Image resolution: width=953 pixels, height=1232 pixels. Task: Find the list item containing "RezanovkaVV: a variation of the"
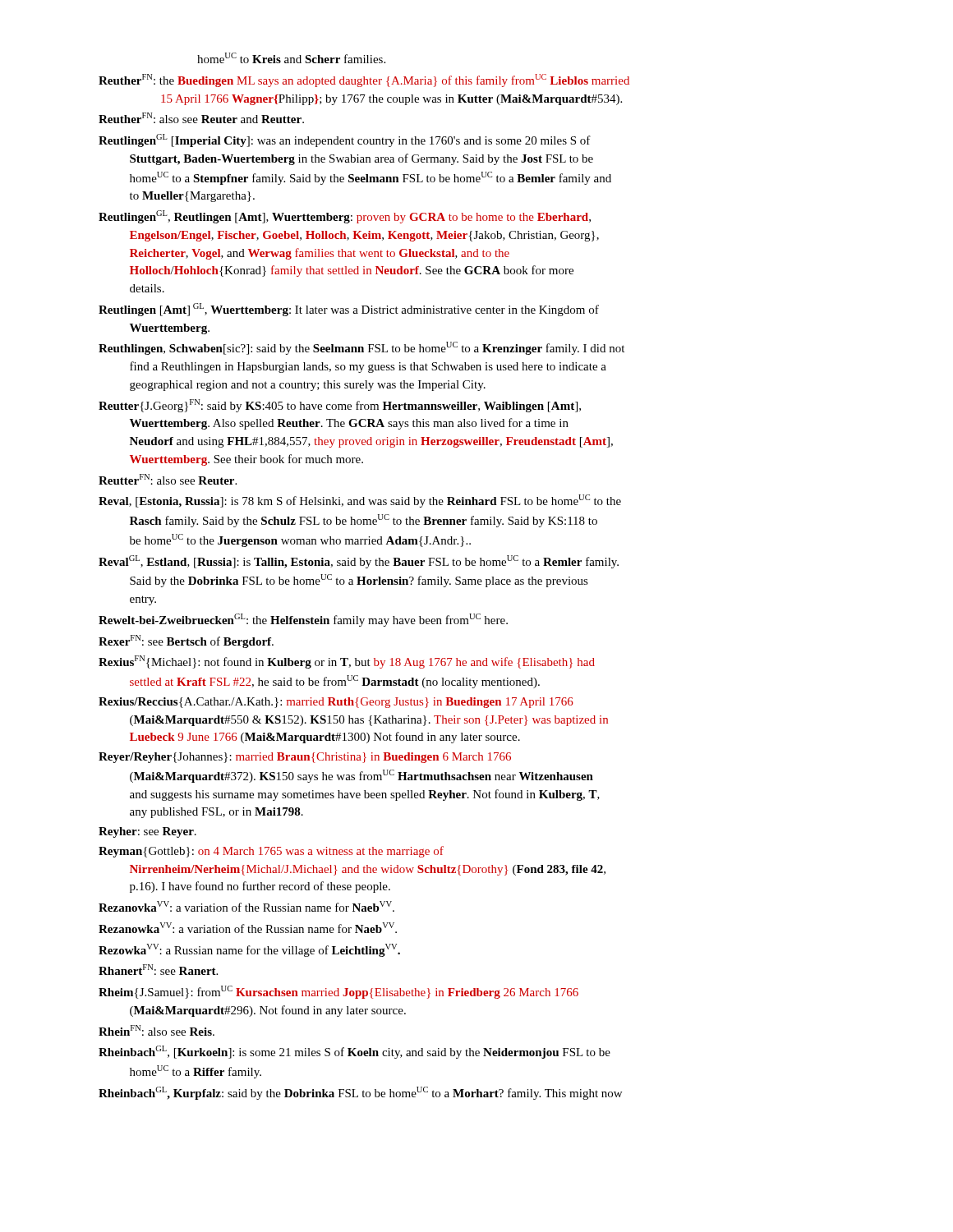point(247,907)
